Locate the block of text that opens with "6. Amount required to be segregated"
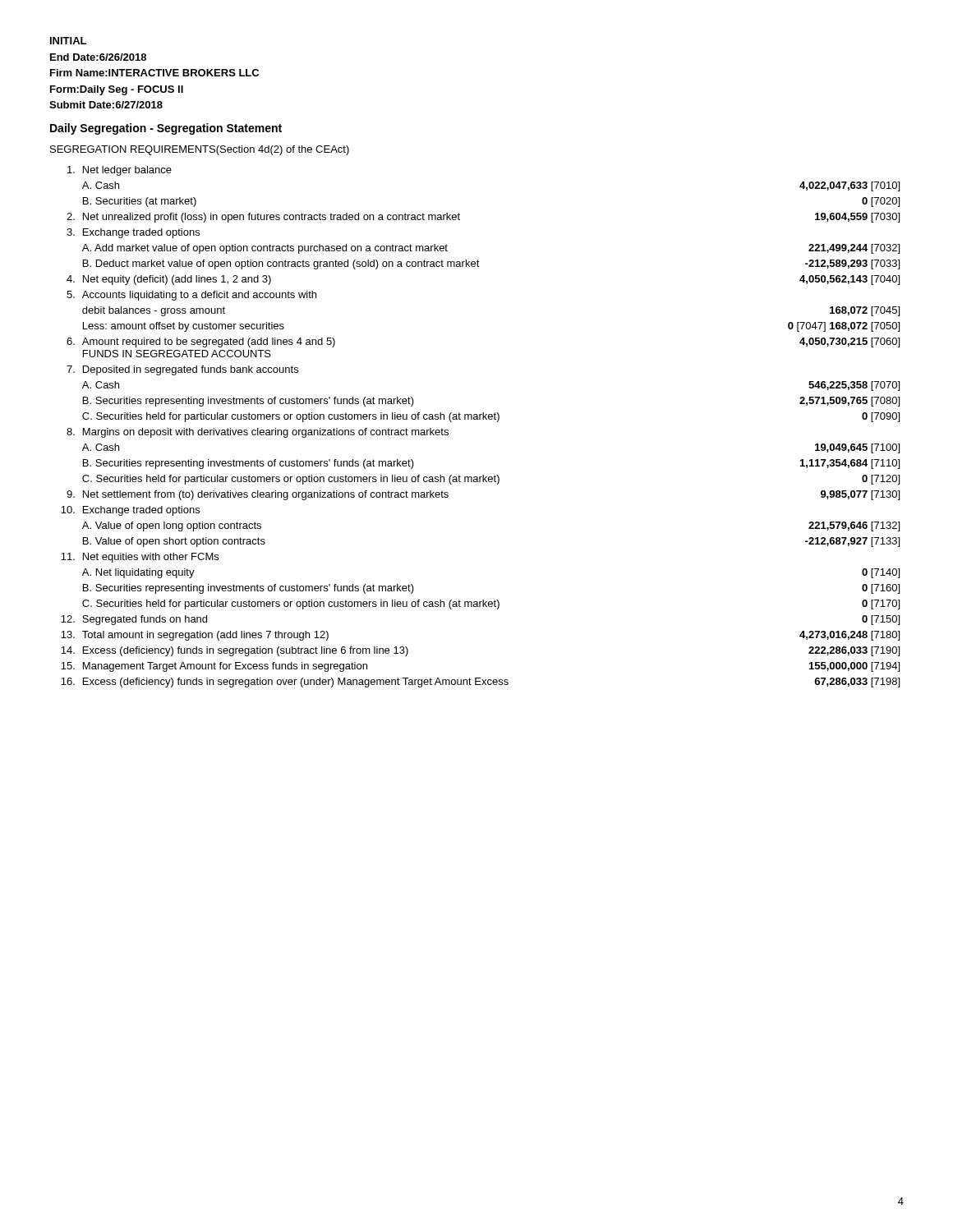953x1232 pixels. pos(198,342)
